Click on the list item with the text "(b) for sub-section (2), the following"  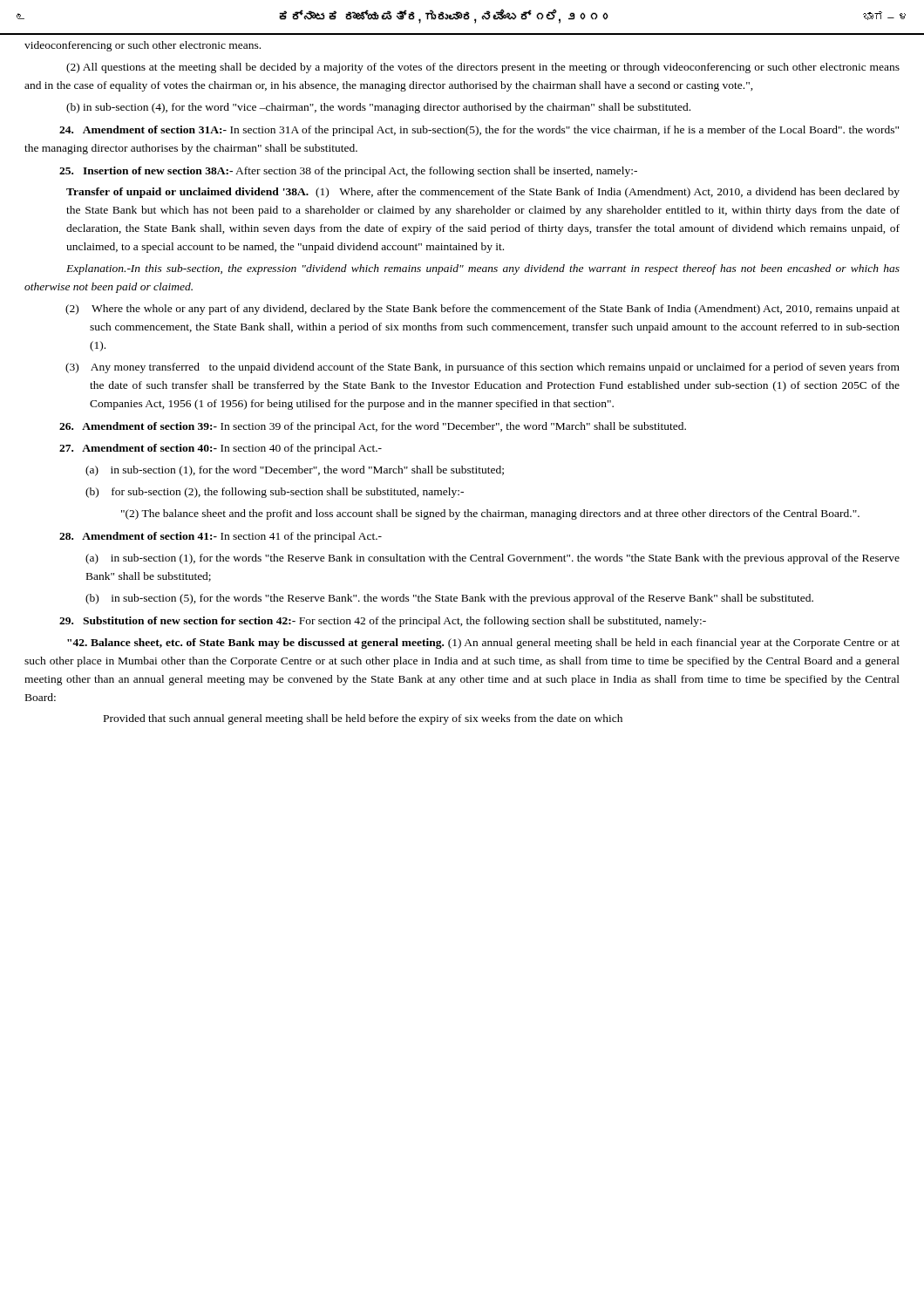[x=275, y=492]
